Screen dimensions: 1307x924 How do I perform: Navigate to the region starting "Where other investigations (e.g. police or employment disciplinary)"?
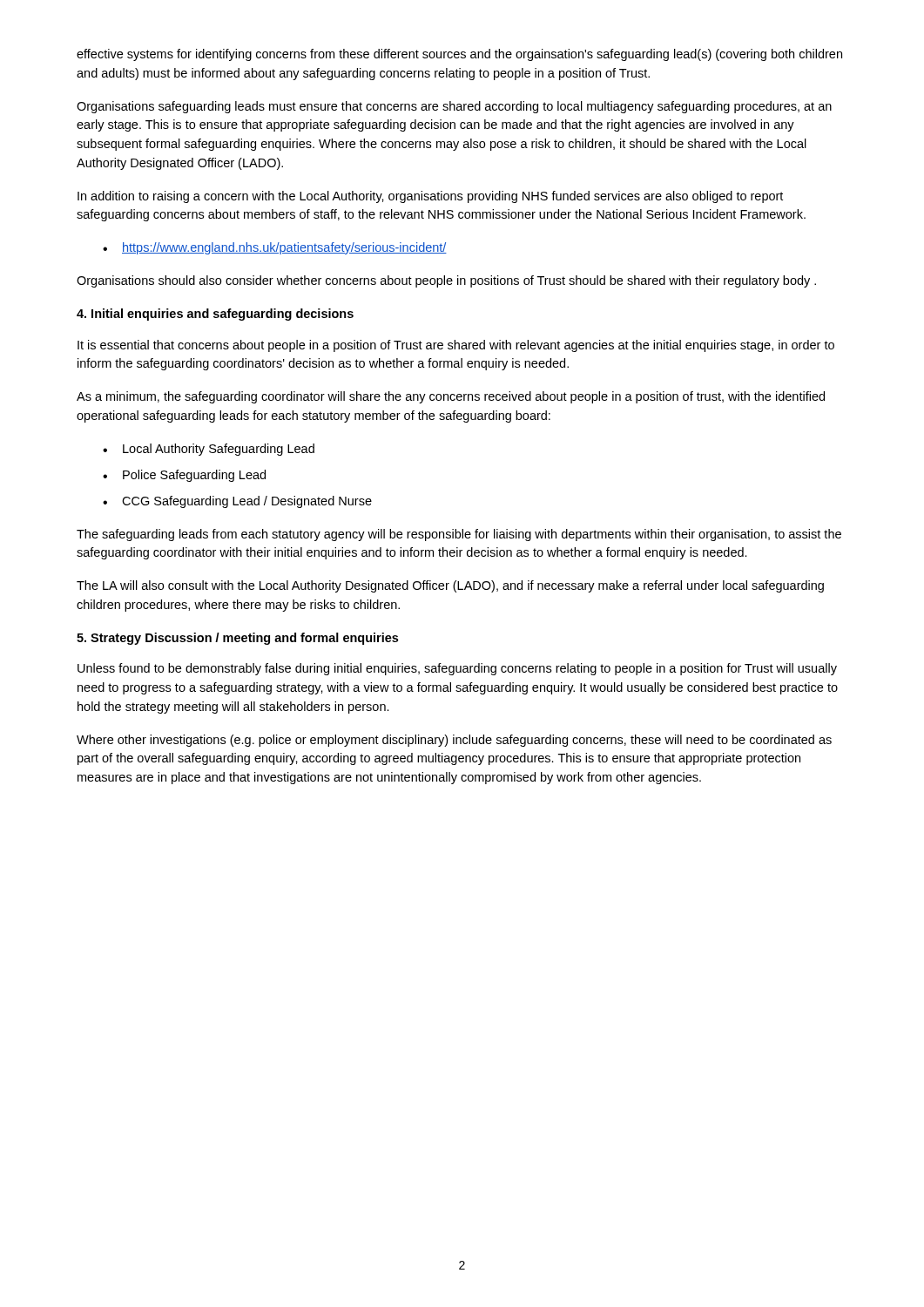point(454,758)
